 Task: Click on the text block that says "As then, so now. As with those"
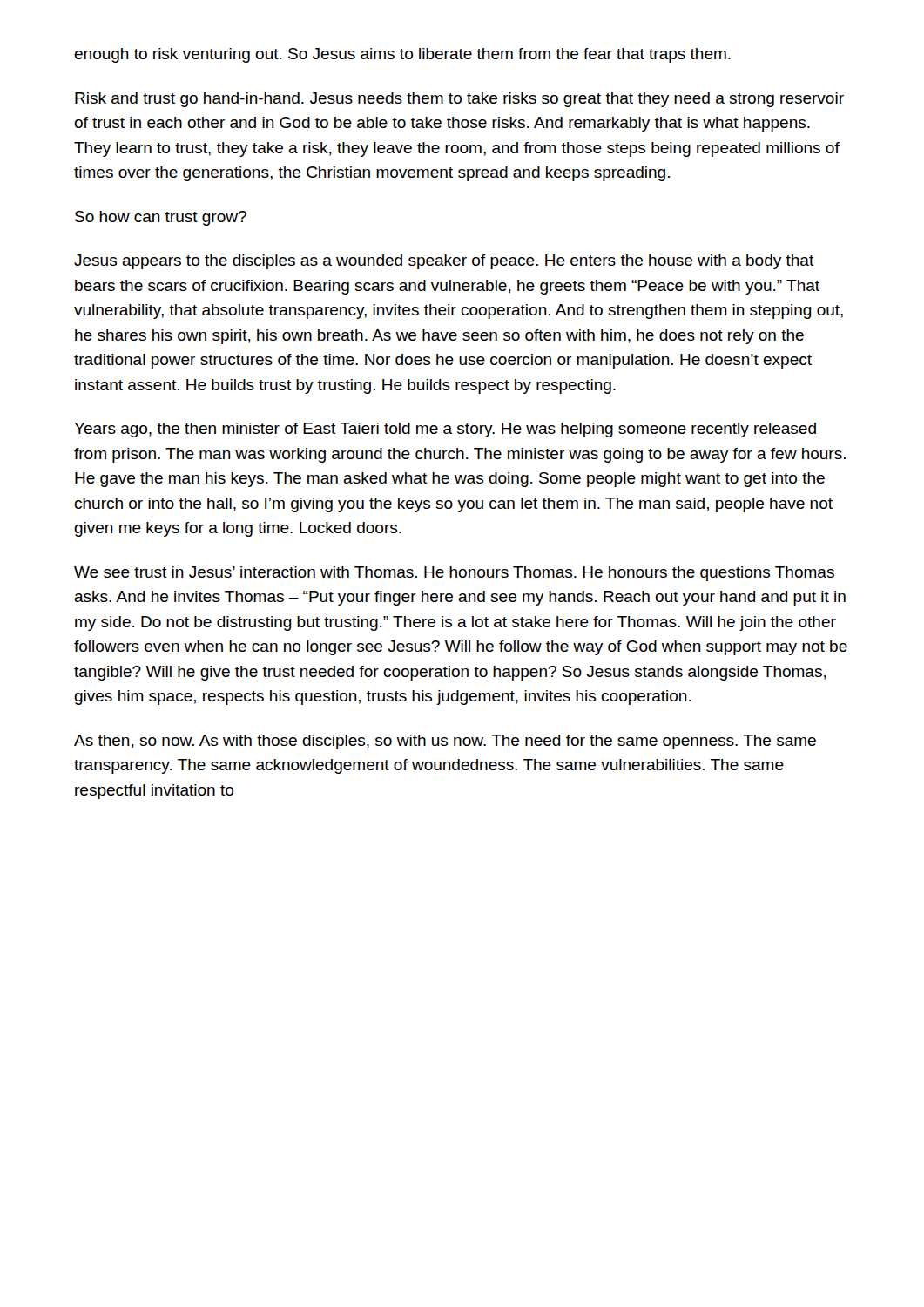point(445,765)
